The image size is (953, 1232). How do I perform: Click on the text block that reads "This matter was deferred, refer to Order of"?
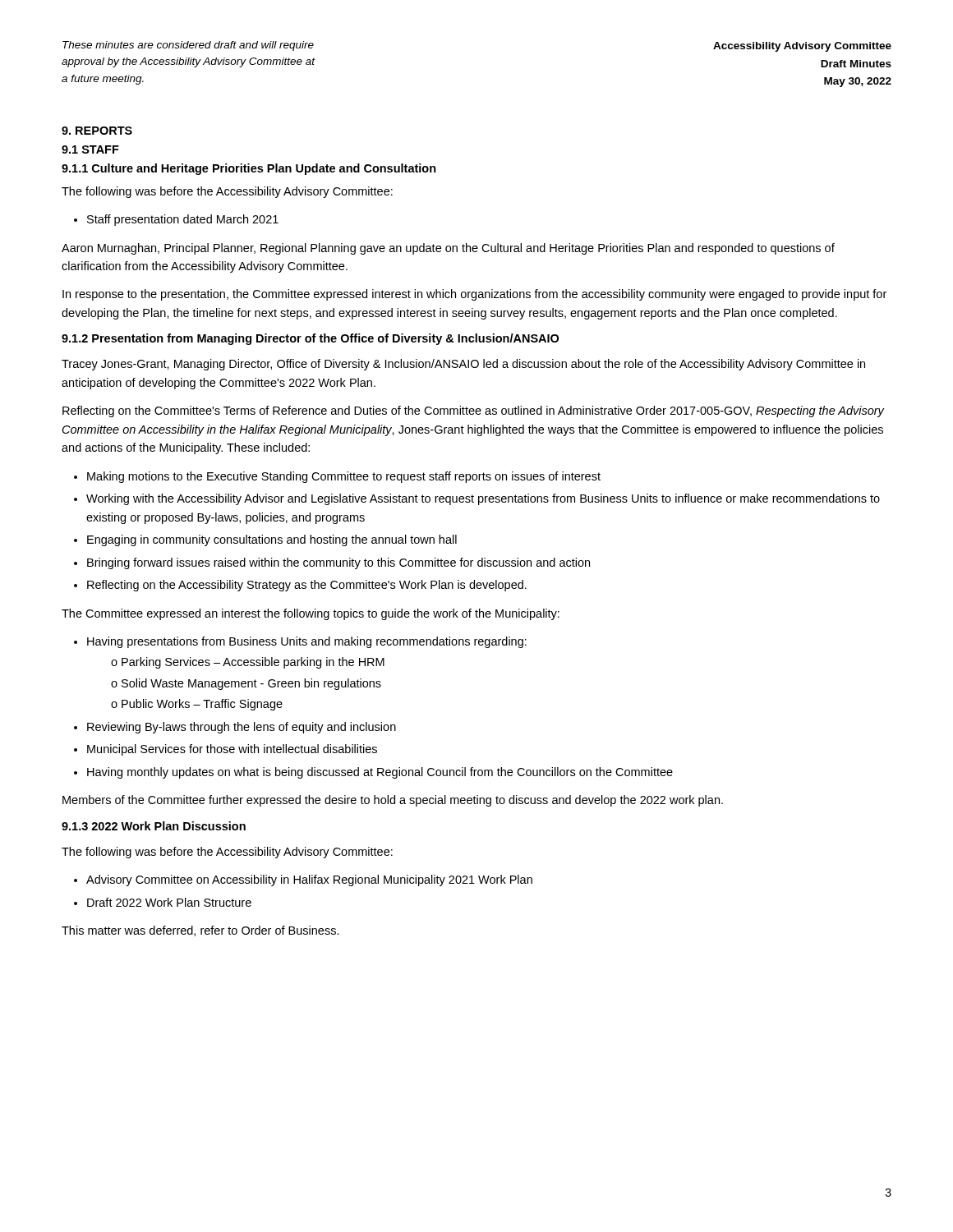tap(201, 931)
